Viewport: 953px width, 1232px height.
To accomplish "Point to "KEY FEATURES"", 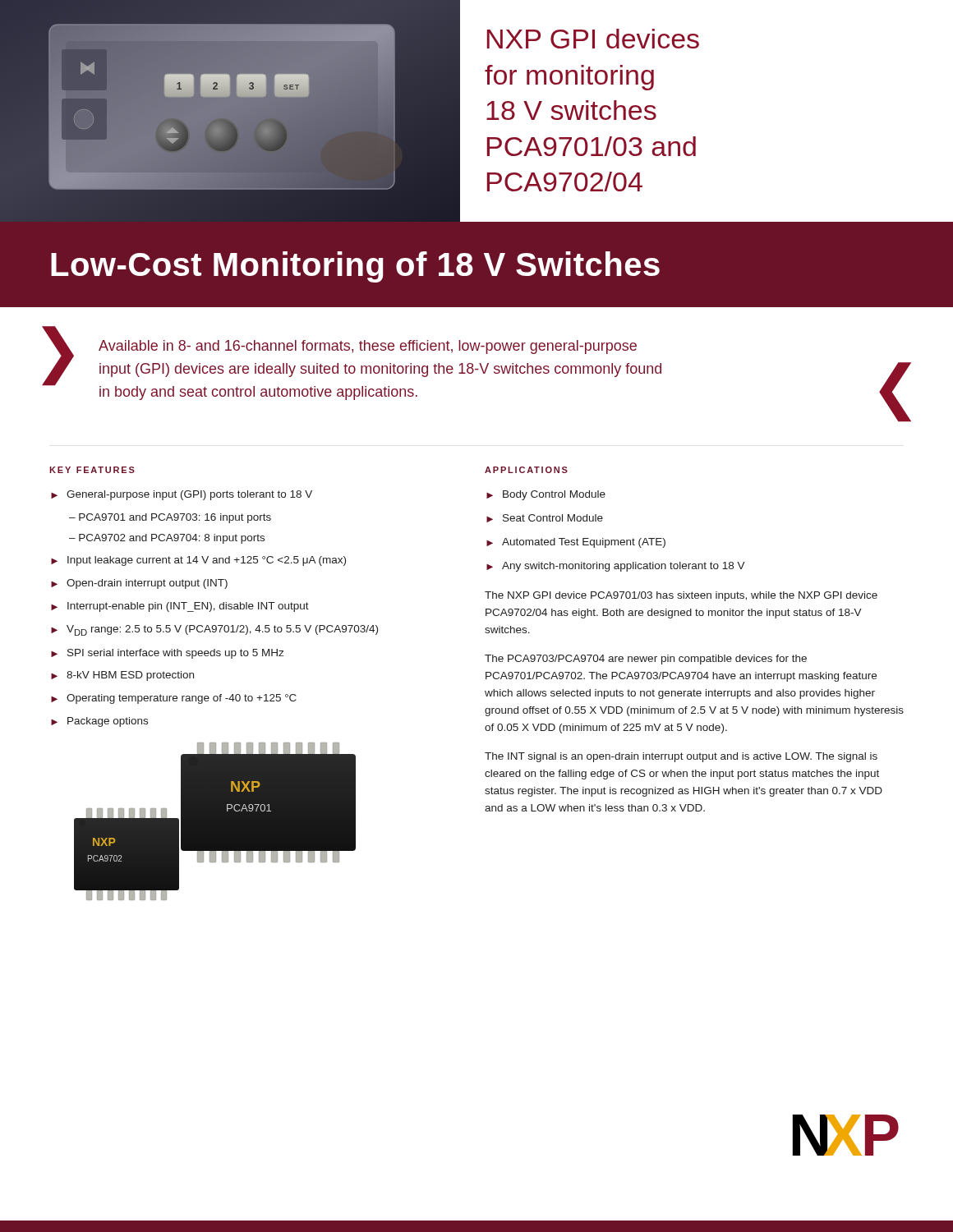I will pyautogui.click(x=93, y=470).
